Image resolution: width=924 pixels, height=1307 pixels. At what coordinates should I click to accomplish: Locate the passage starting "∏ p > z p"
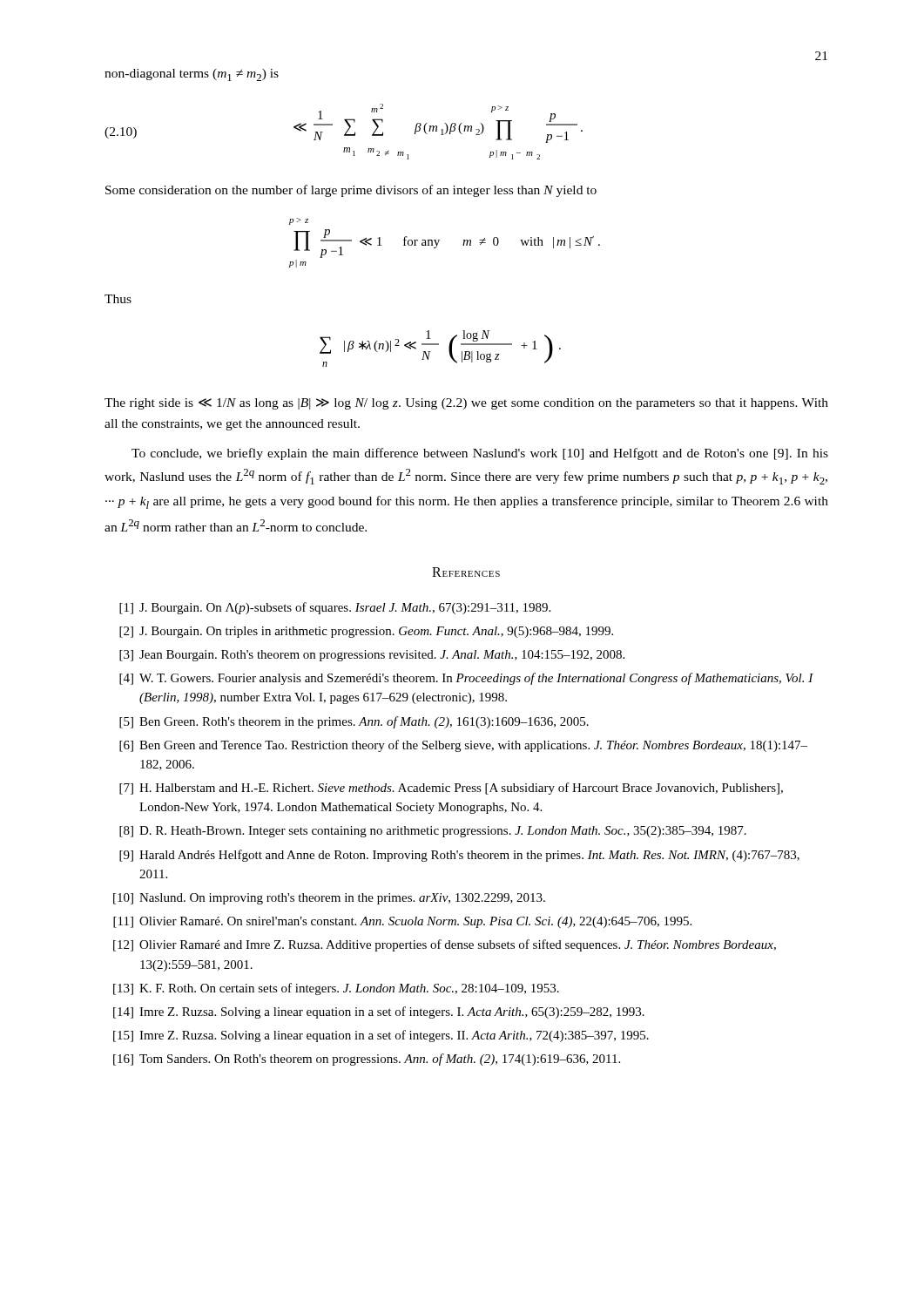point(465,241)
